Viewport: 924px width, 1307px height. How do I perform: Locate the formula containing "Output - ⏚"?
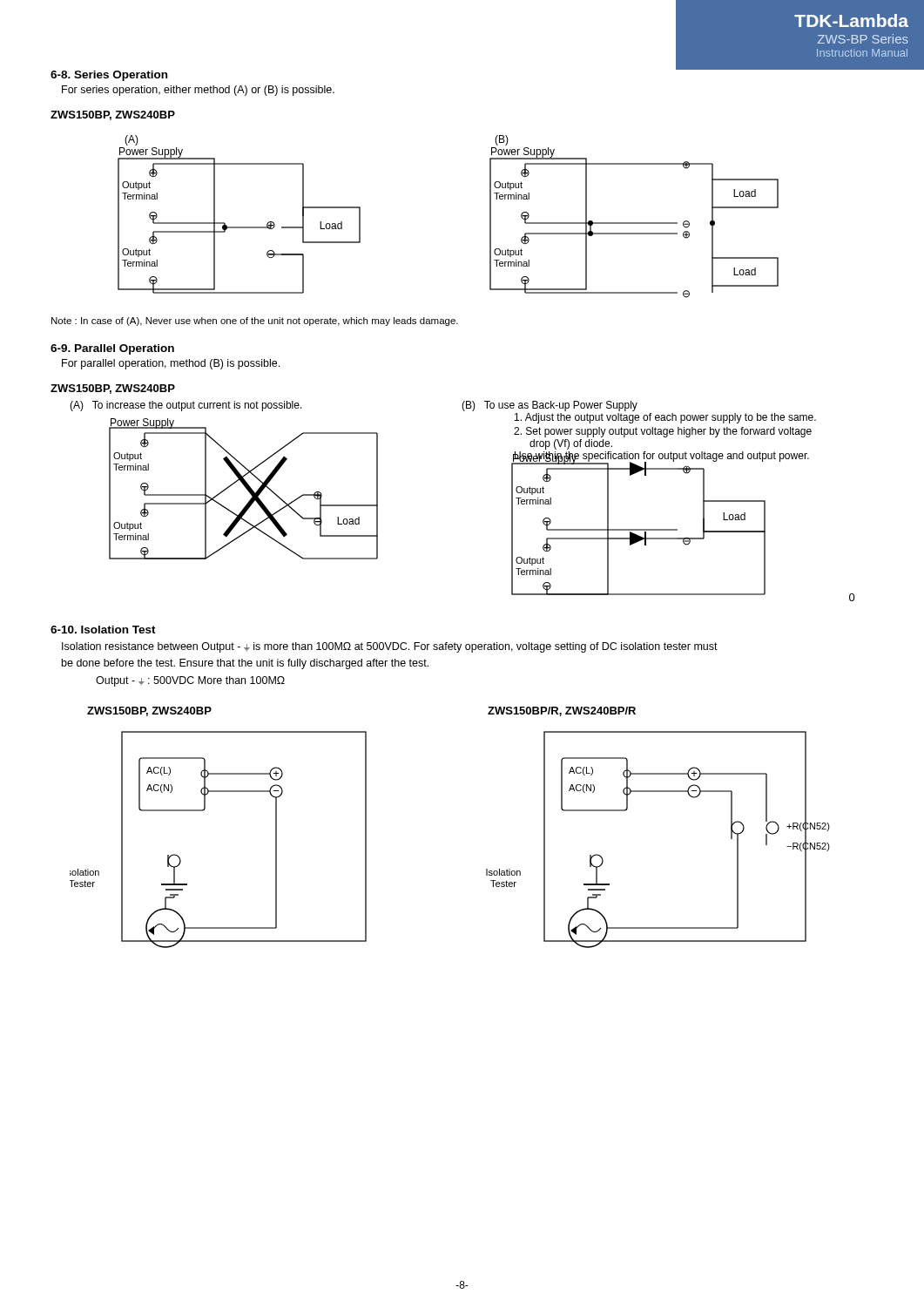tap(190, 680)
